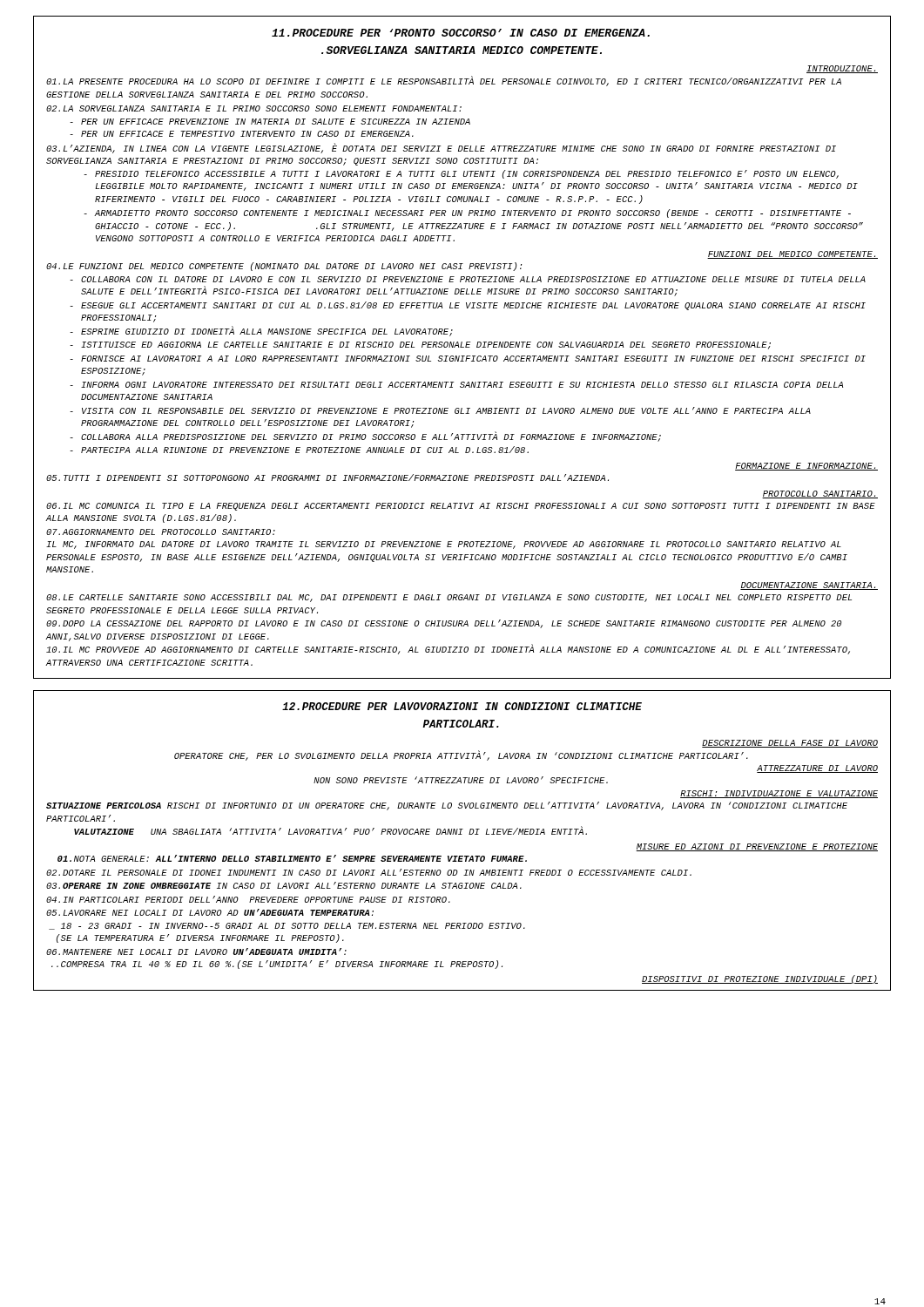Click the title that begins "12.PROCEDURE PER LAVOVORAZIONI IN CONDIZIONI"

[x=462, y=843]
